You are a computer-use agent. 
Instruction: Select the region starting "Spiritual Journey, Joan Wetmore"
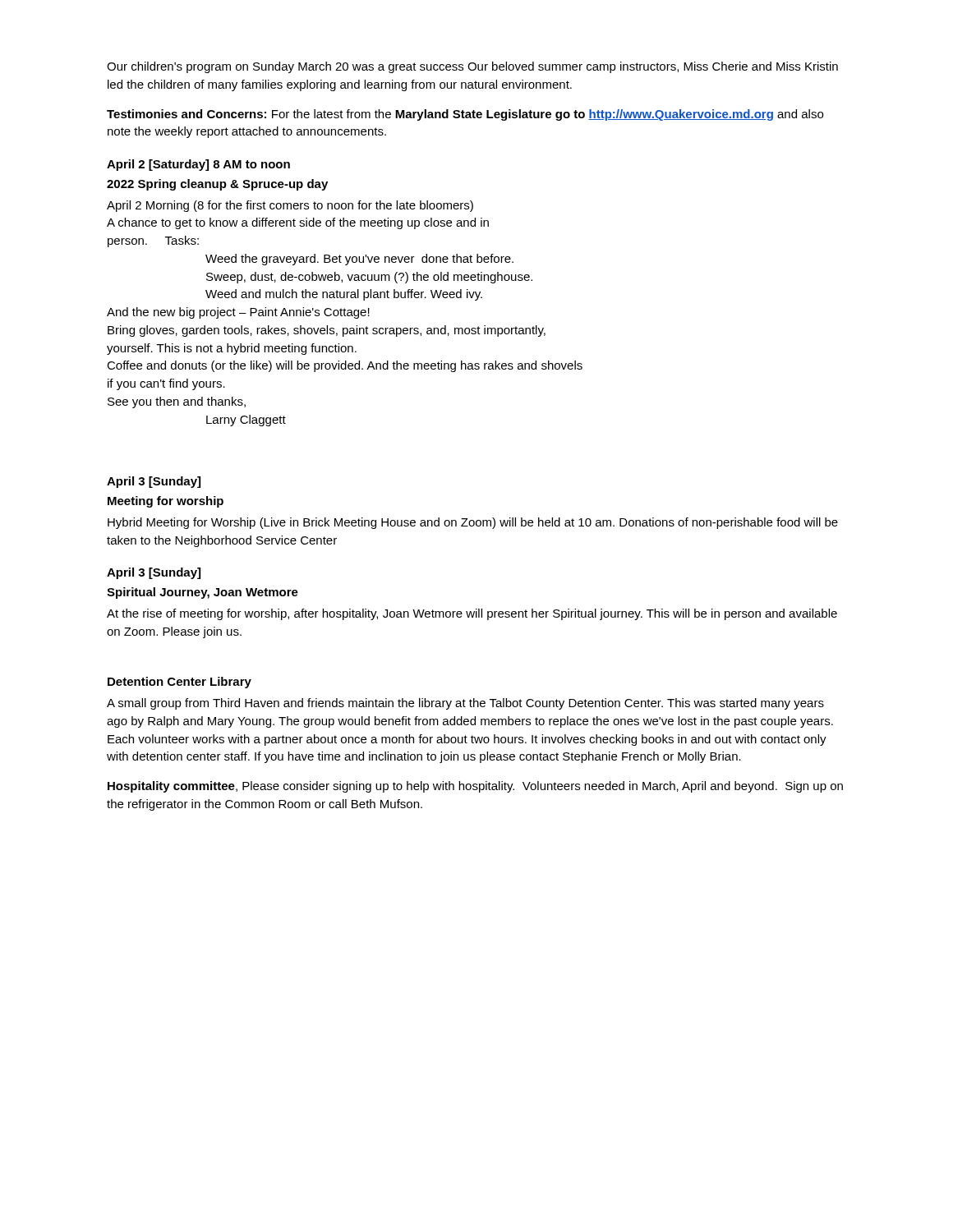click(202, 592)
